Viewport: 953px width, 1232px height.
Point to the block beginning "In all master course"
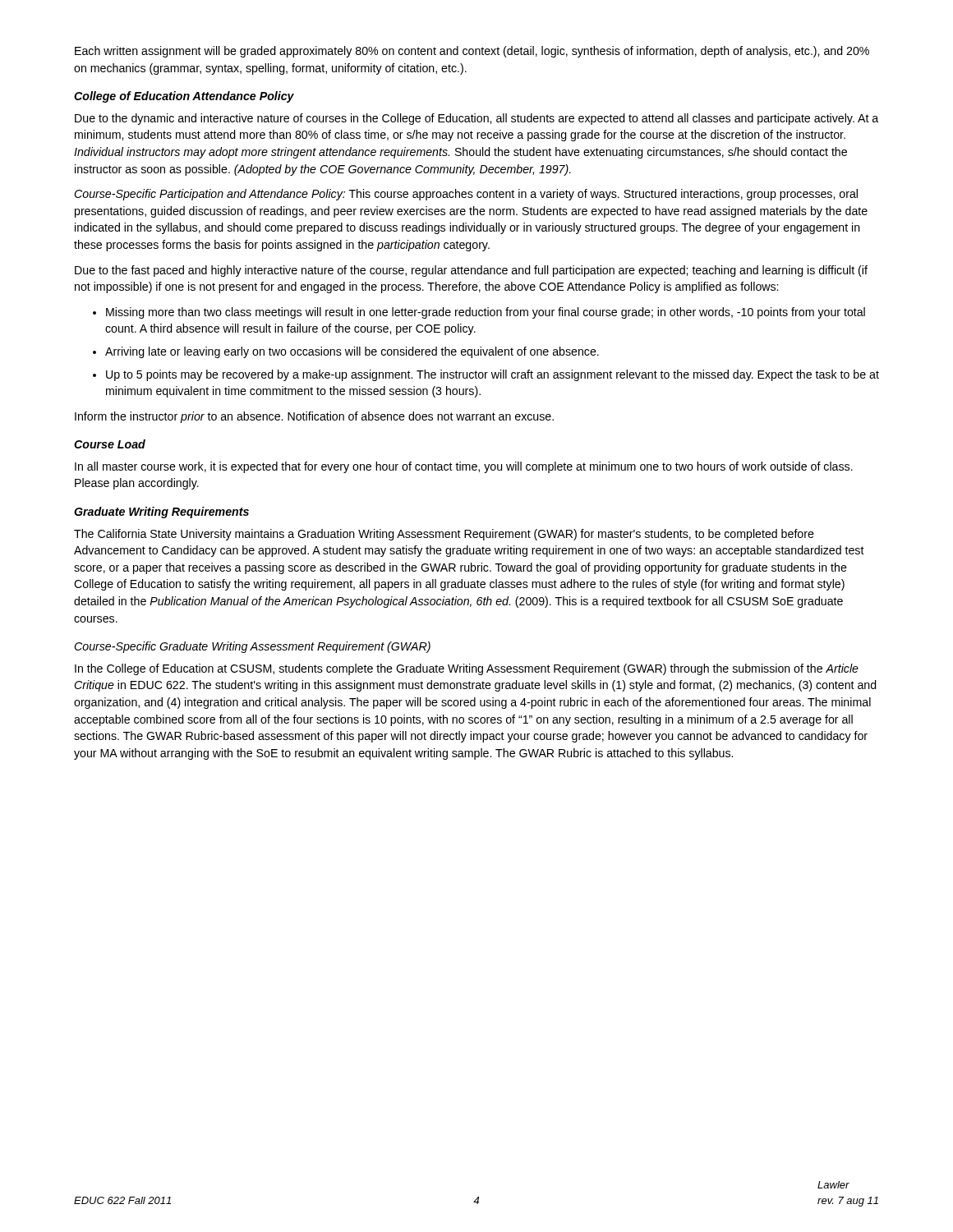[x=476, y=475]
